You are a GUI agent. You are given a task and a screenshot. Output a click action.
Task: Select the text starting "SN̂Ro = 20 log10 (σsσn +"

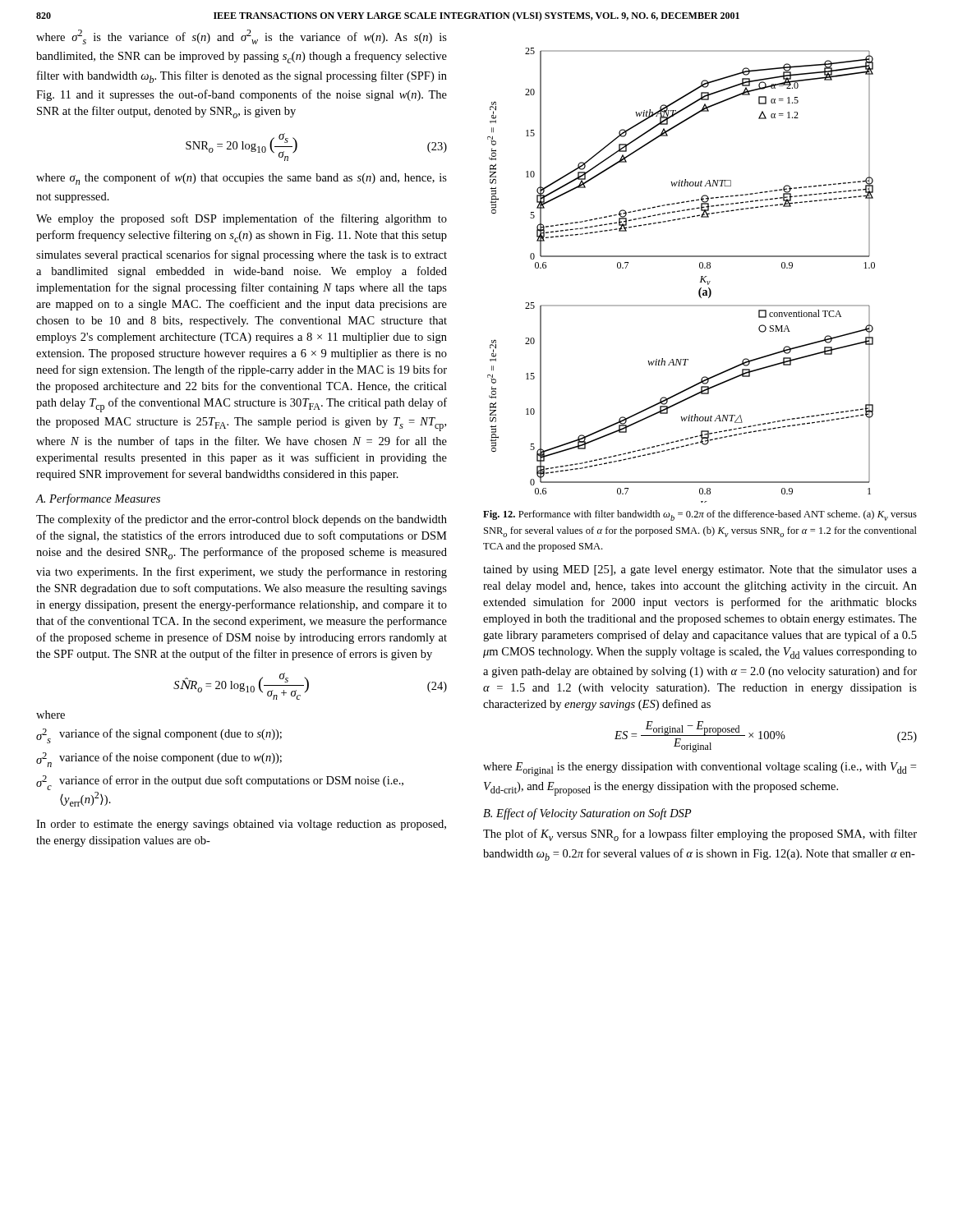(310, 686)
